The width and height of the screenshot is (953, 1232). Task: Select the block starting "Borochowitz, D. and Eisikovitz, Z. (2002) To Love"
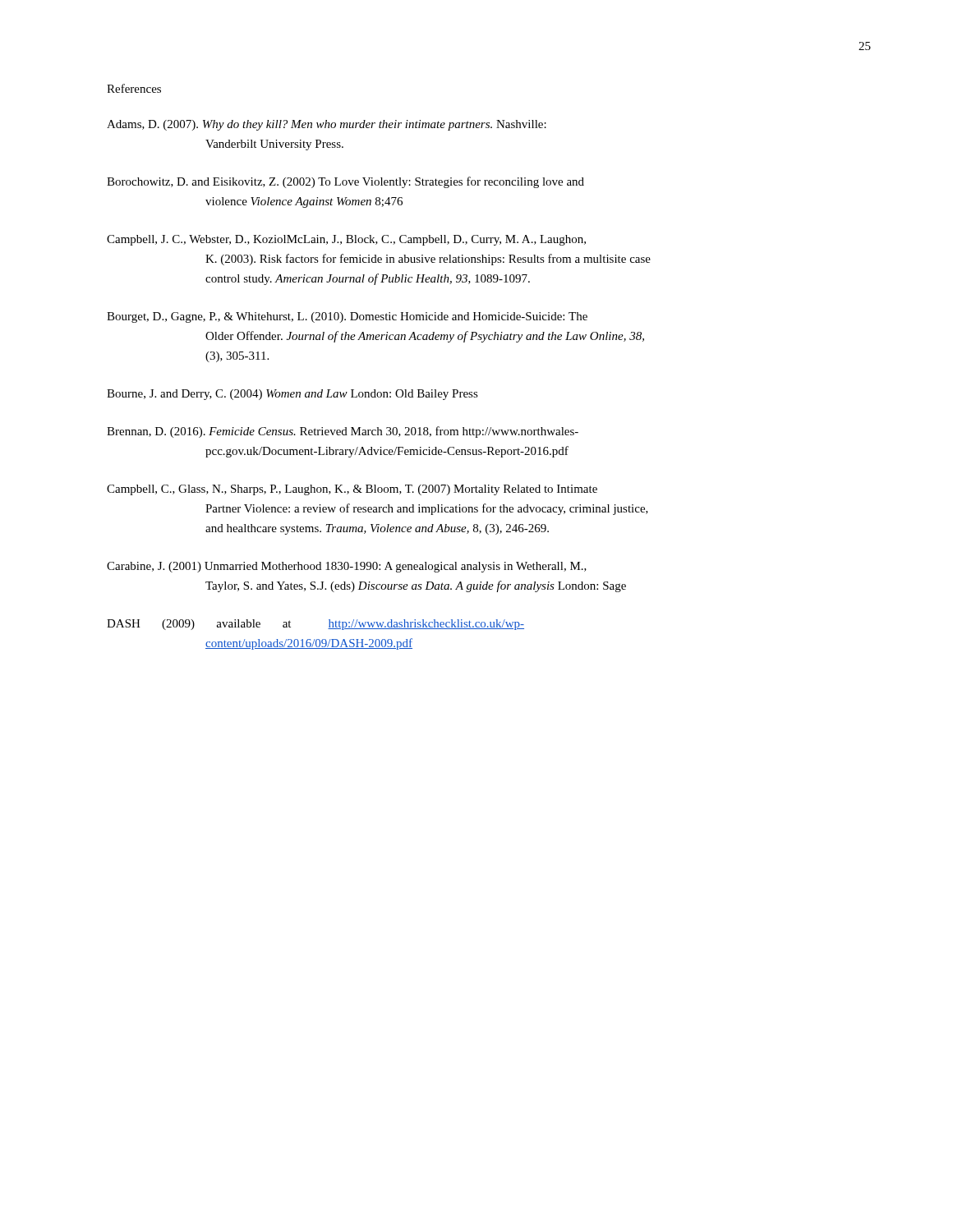(489, 193)
